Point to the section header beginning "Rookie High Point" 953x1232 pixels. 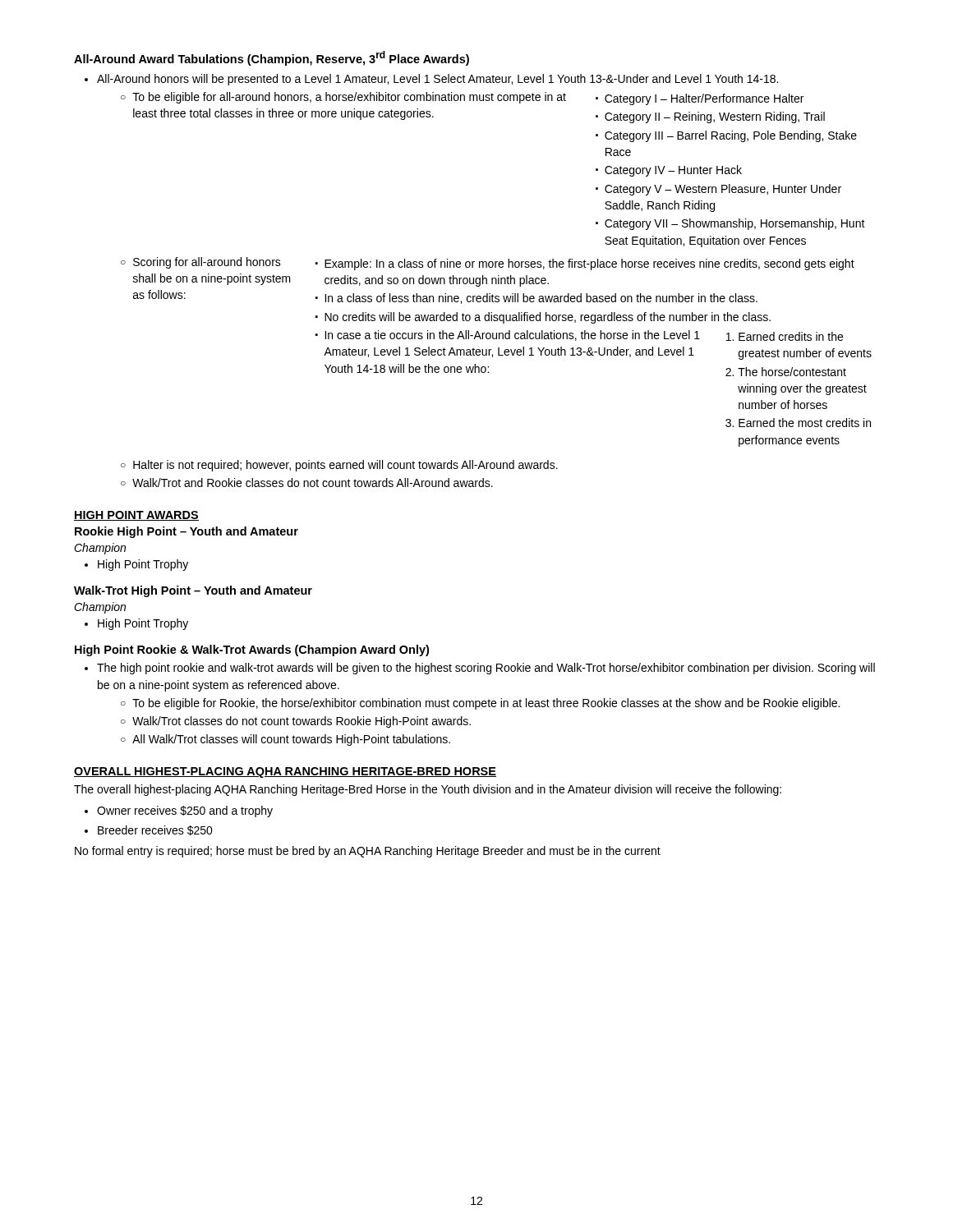(x=186, y=531)
